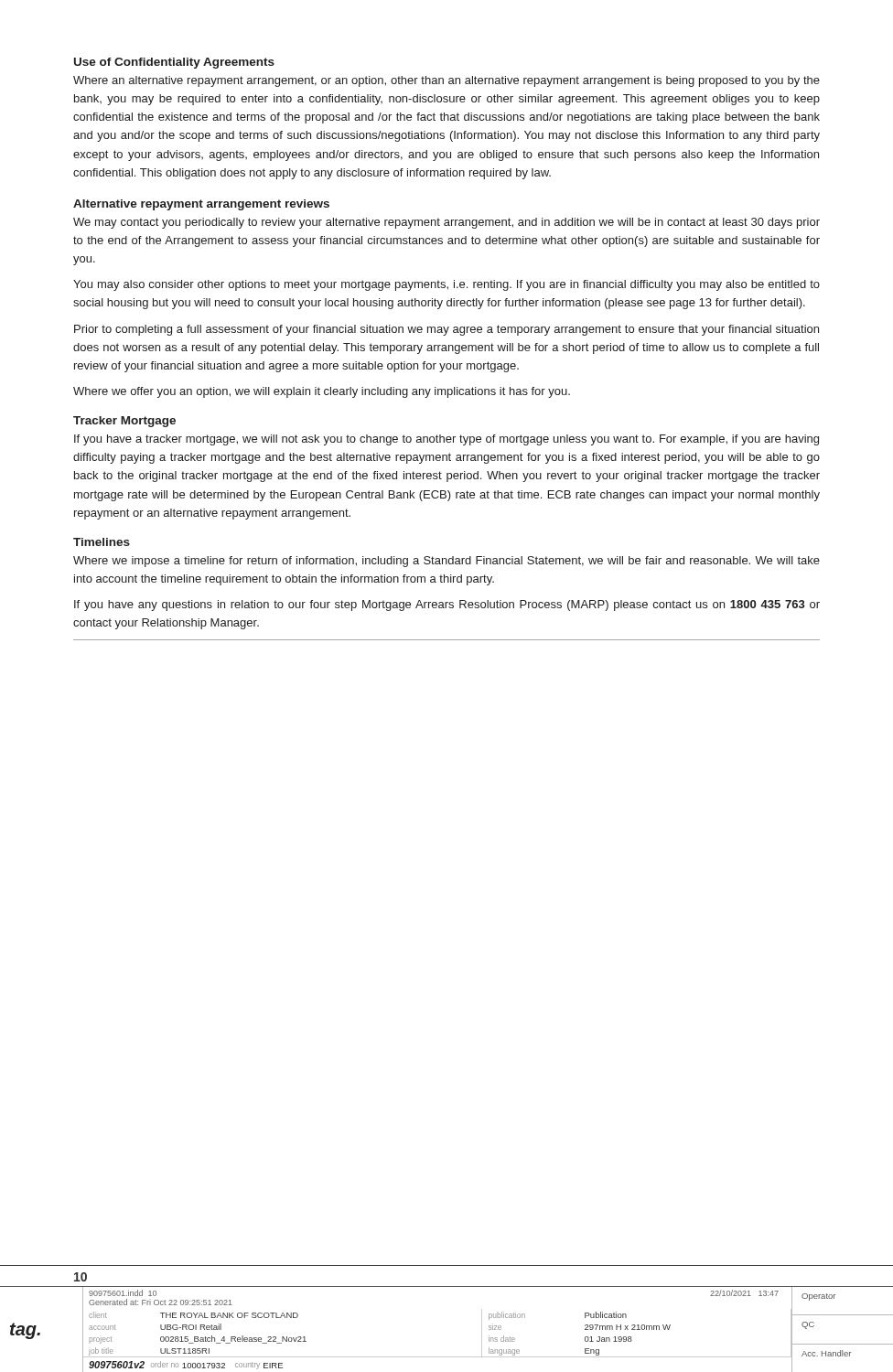Select the text starting "If you have any questions"

pos(446,613)
